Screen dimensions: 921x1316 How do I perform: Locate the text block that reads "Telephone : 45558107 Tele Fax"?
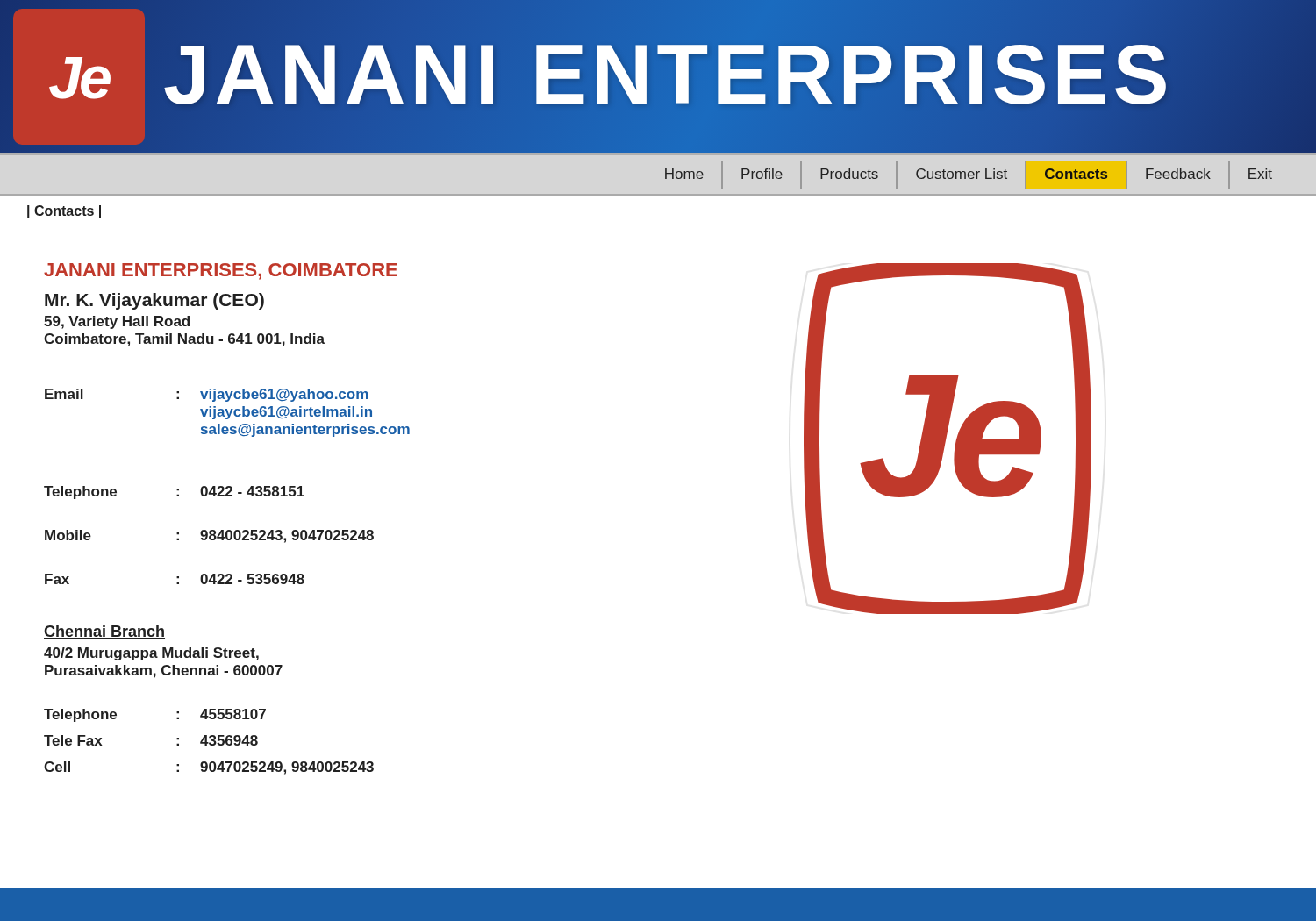pyautogui.click(x=209, y=741)
